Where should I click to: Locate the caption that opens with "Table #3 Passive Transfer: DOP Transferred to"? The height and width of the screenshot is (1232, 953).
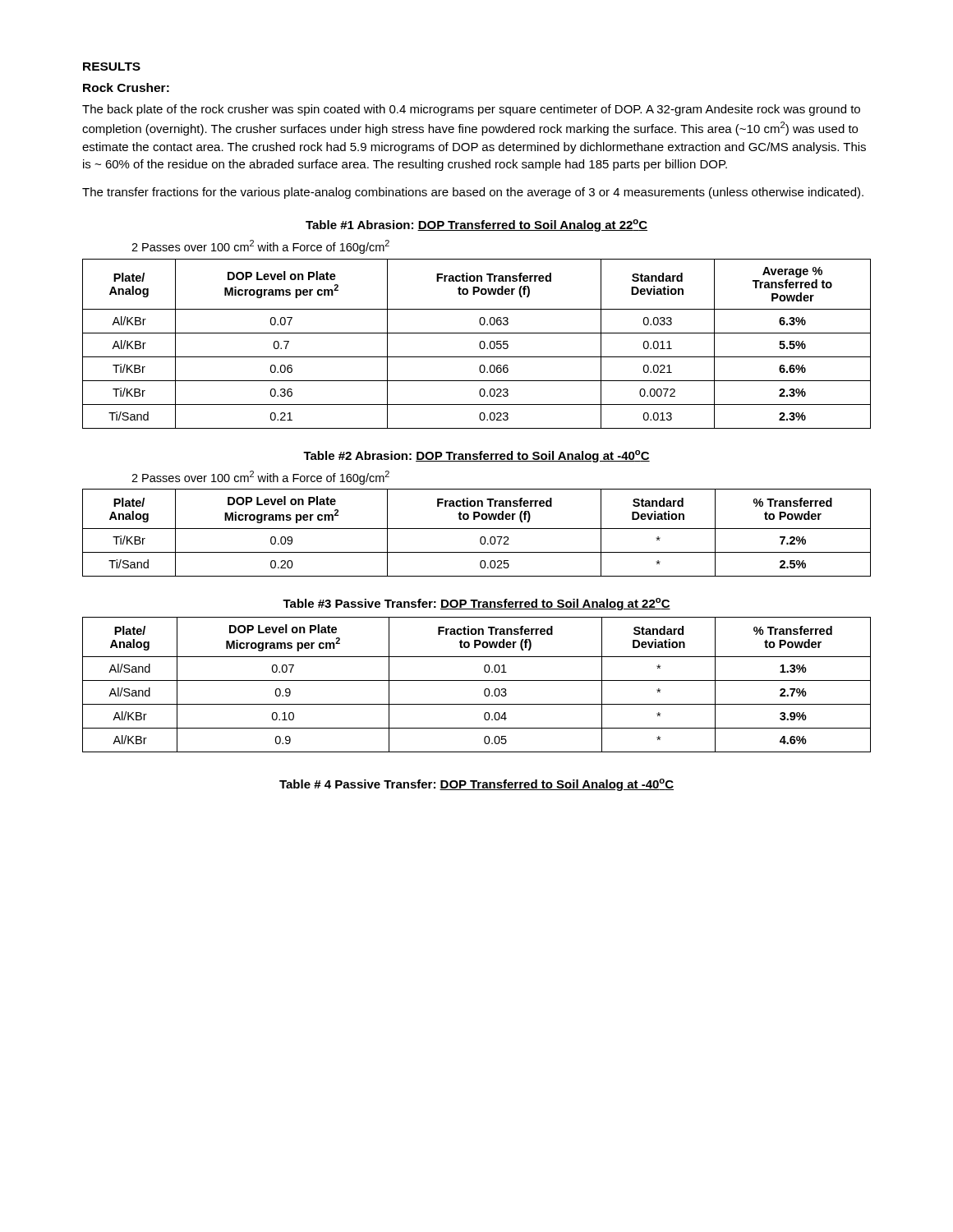coord(476,603)
